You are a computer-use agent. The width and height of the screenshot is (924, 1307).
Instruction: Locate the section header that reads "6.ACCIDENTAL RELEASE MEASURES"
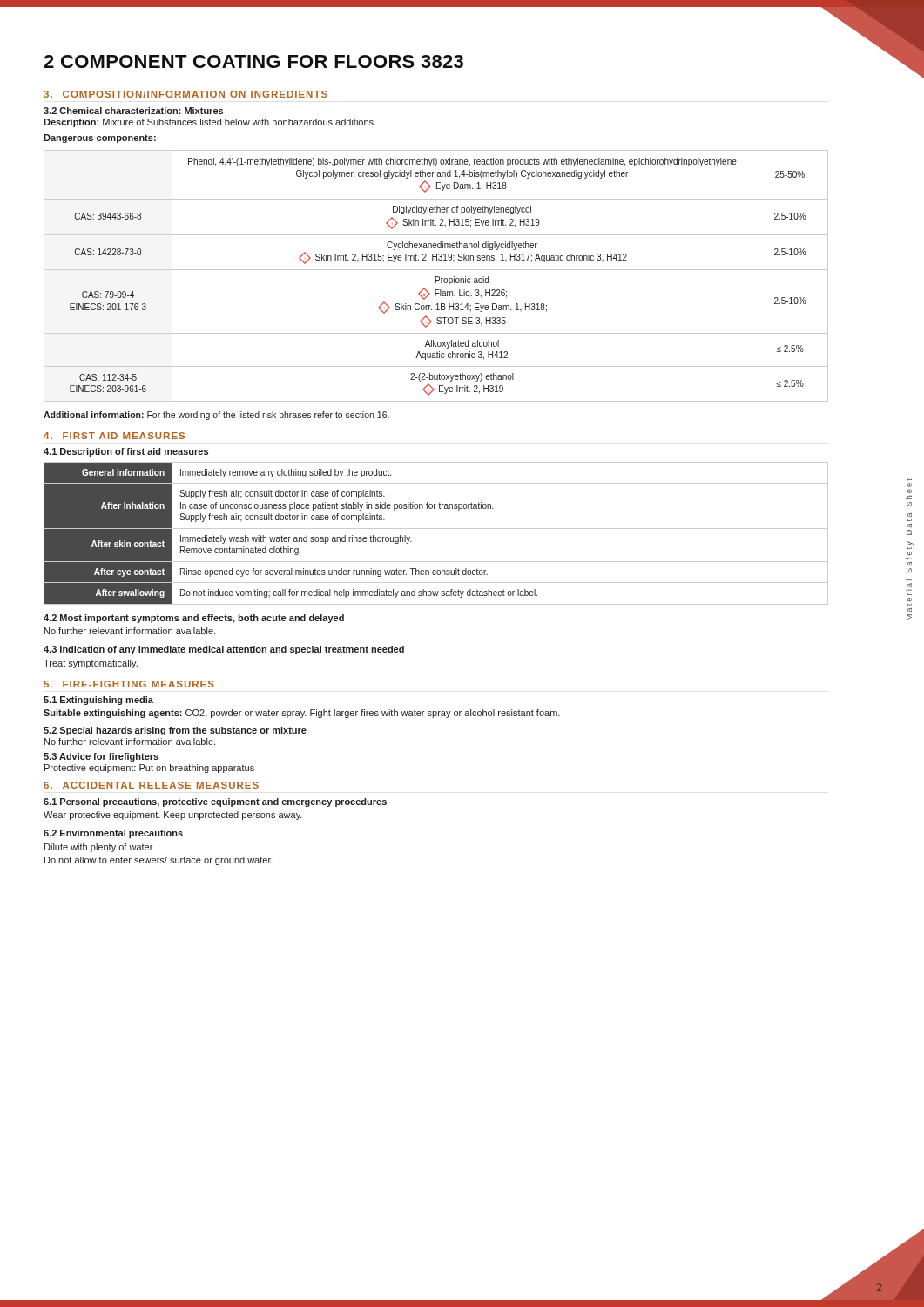click(152, 785)
